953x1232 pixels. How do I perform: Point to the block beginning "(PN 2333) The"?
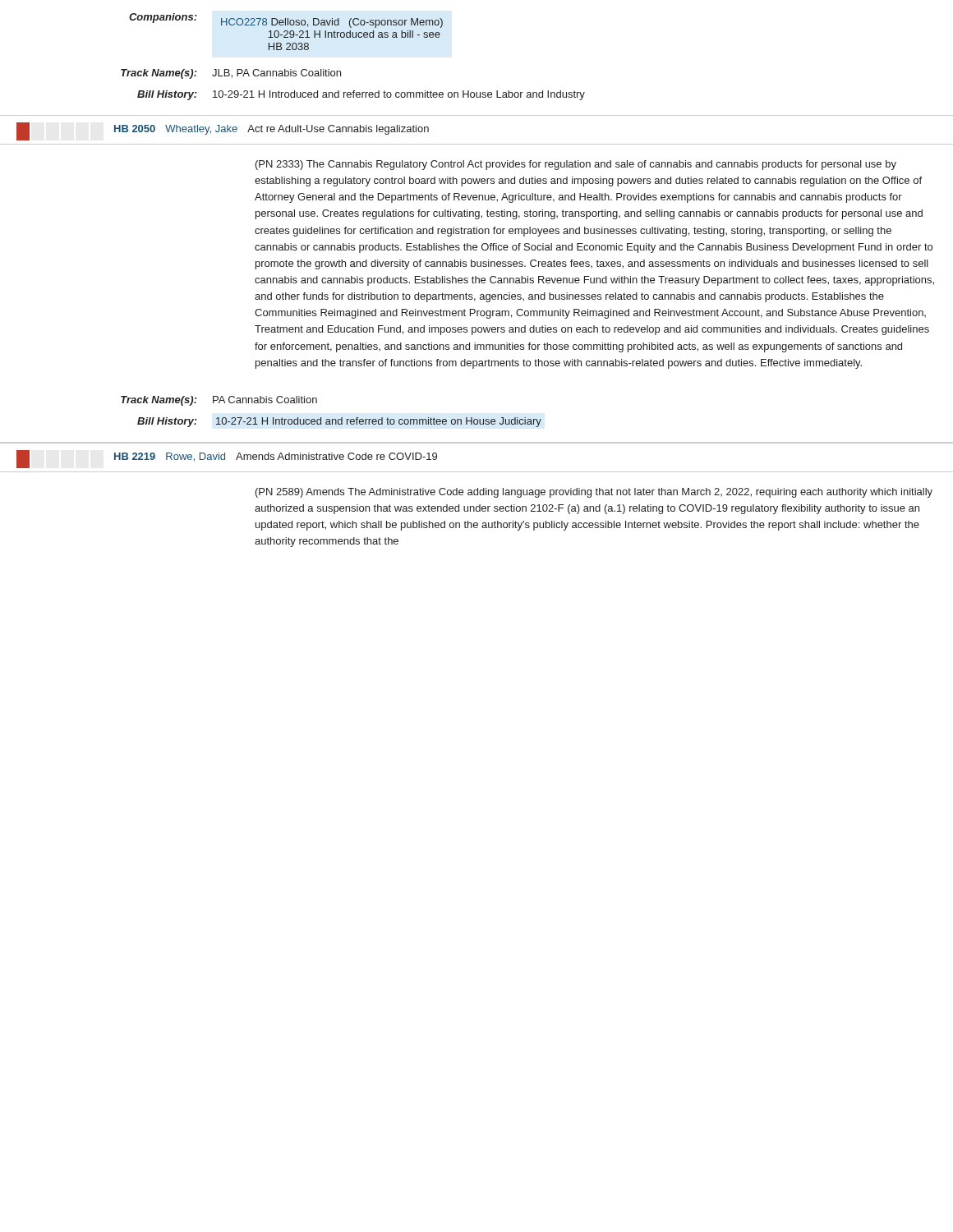595,263
